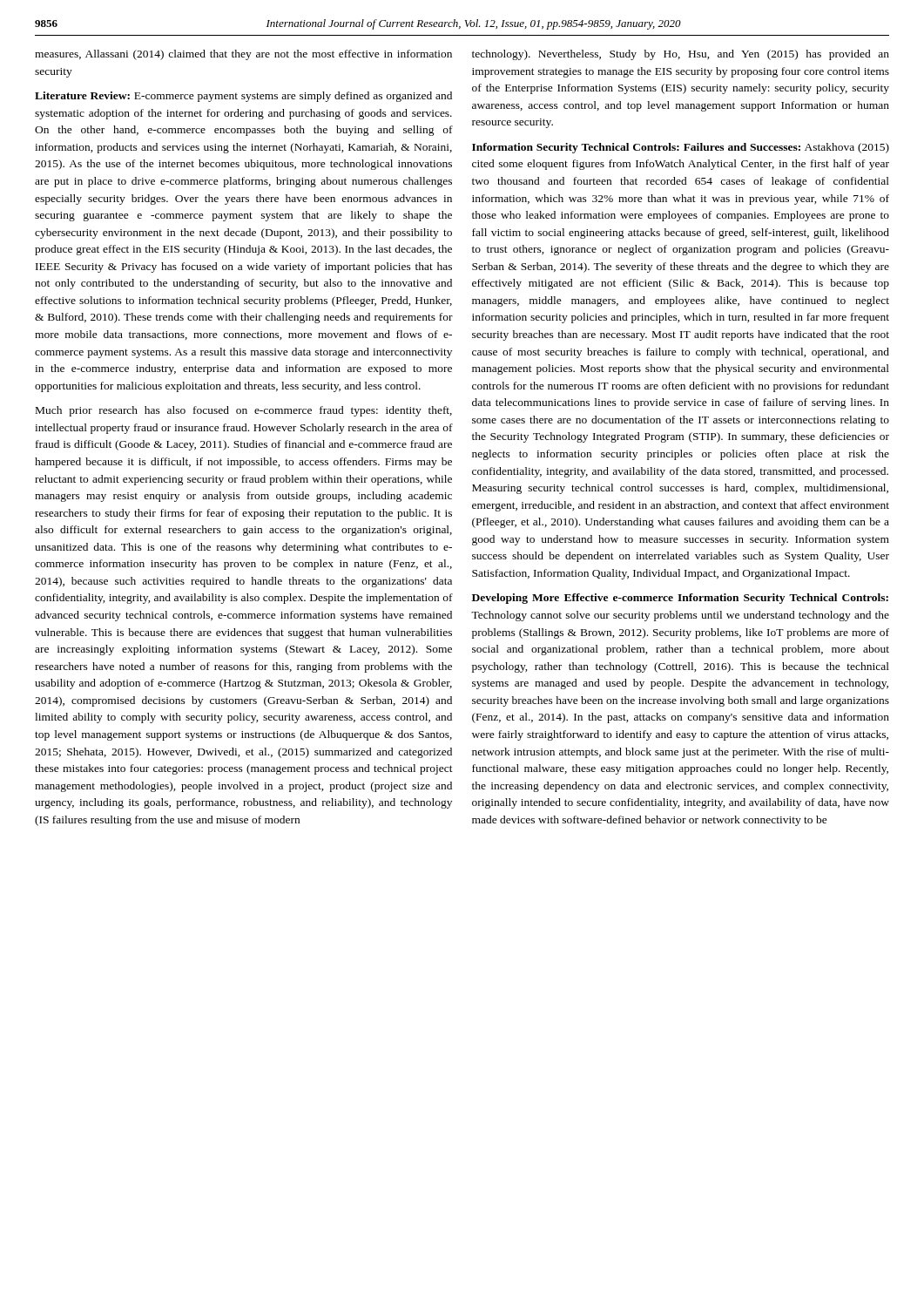Click on the text block containing "Much prior research has"

click(244, 615)
